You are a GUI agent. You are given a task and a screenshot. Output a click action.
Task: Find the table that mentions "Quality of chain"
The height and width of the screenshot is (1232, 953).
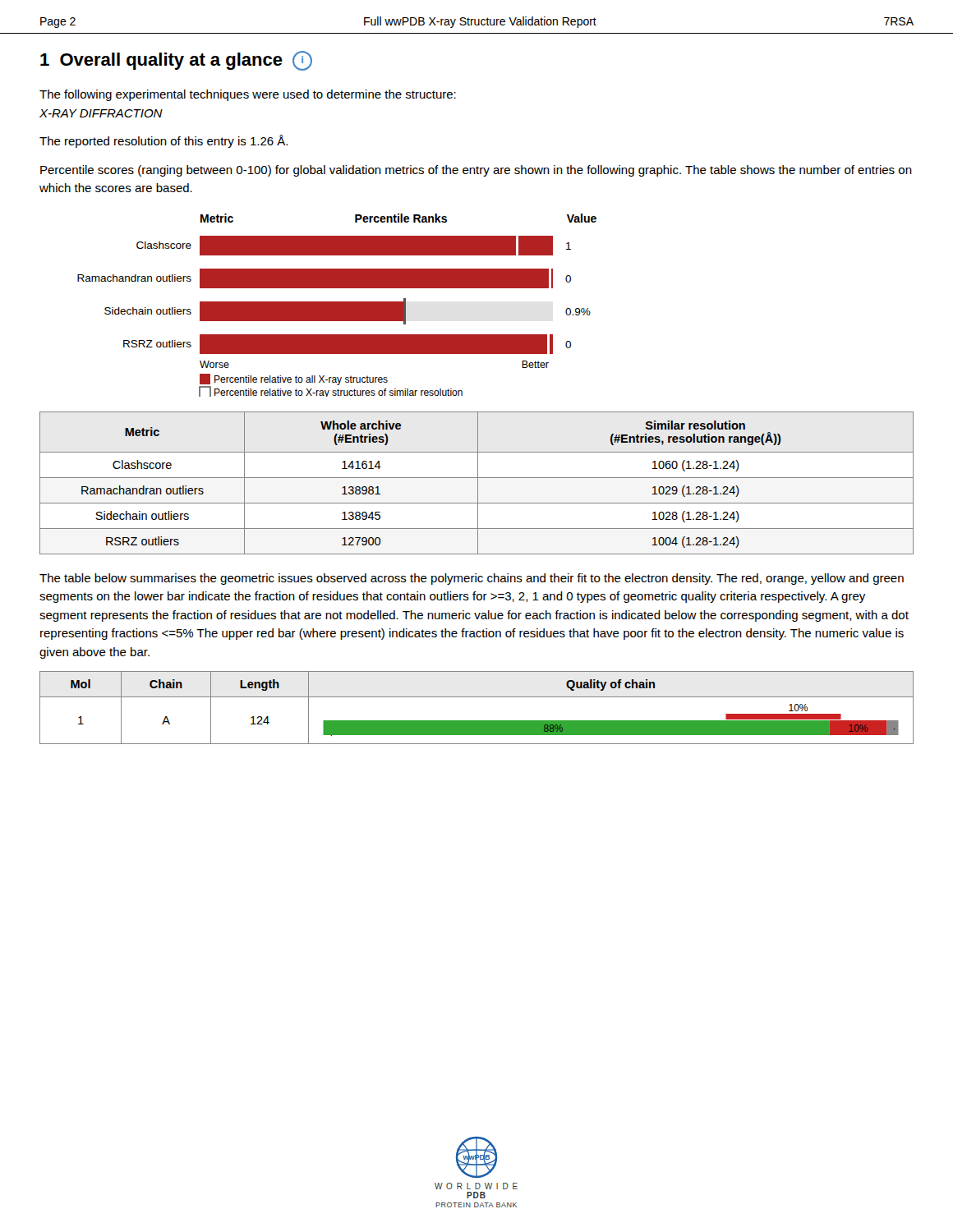[476, 708]
